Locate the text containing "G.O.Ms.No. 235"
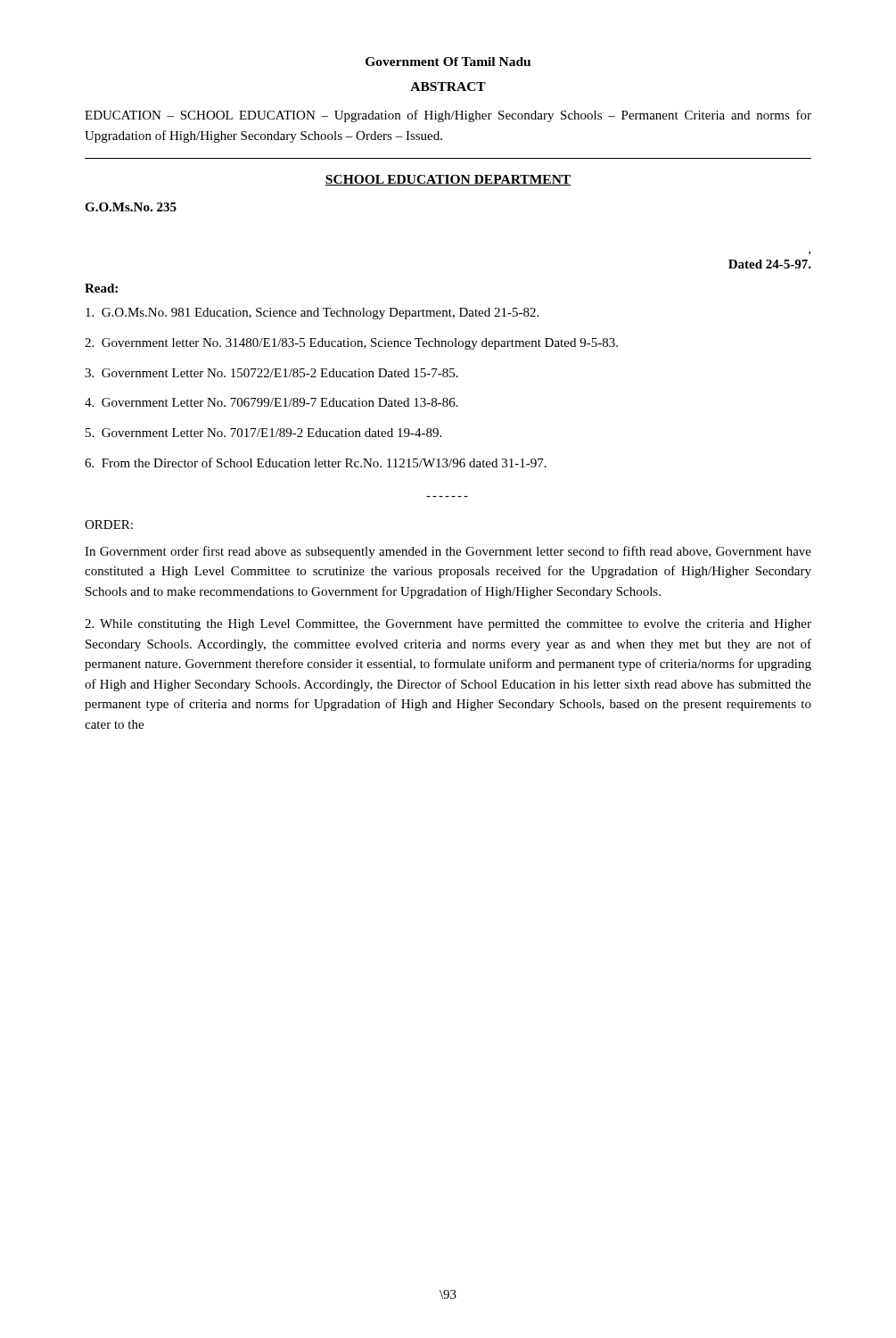Image resolution: width=896 pixels, height=1338 pixels. coord(131,207)
